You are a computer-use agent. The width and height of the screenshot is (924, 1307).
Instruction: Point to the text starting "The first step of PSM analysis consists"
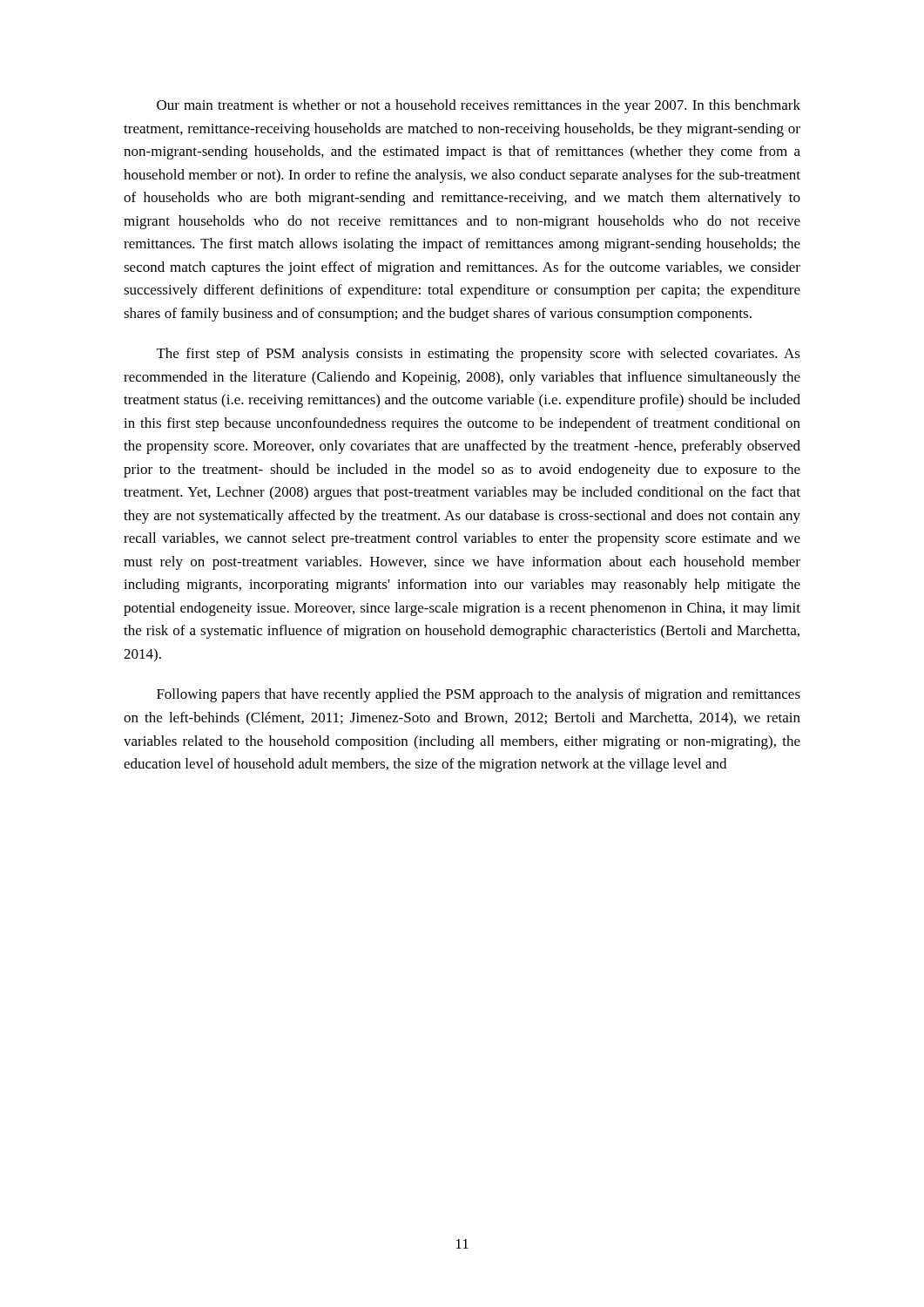coord(462,504)
